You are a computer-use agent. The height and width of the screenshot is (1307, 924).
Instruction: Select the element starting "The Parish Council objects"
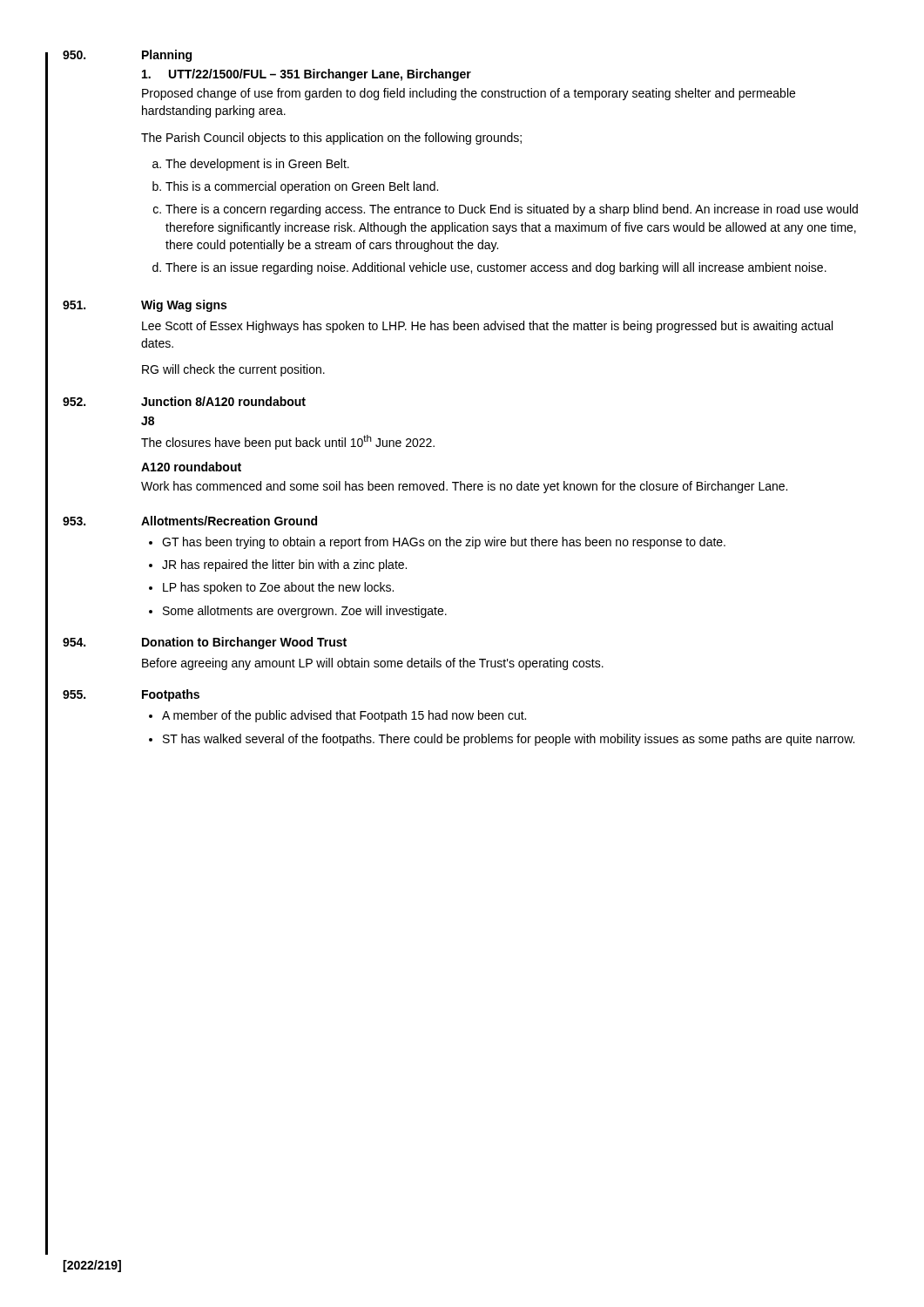pyautogui.click(x=501, y=137)
